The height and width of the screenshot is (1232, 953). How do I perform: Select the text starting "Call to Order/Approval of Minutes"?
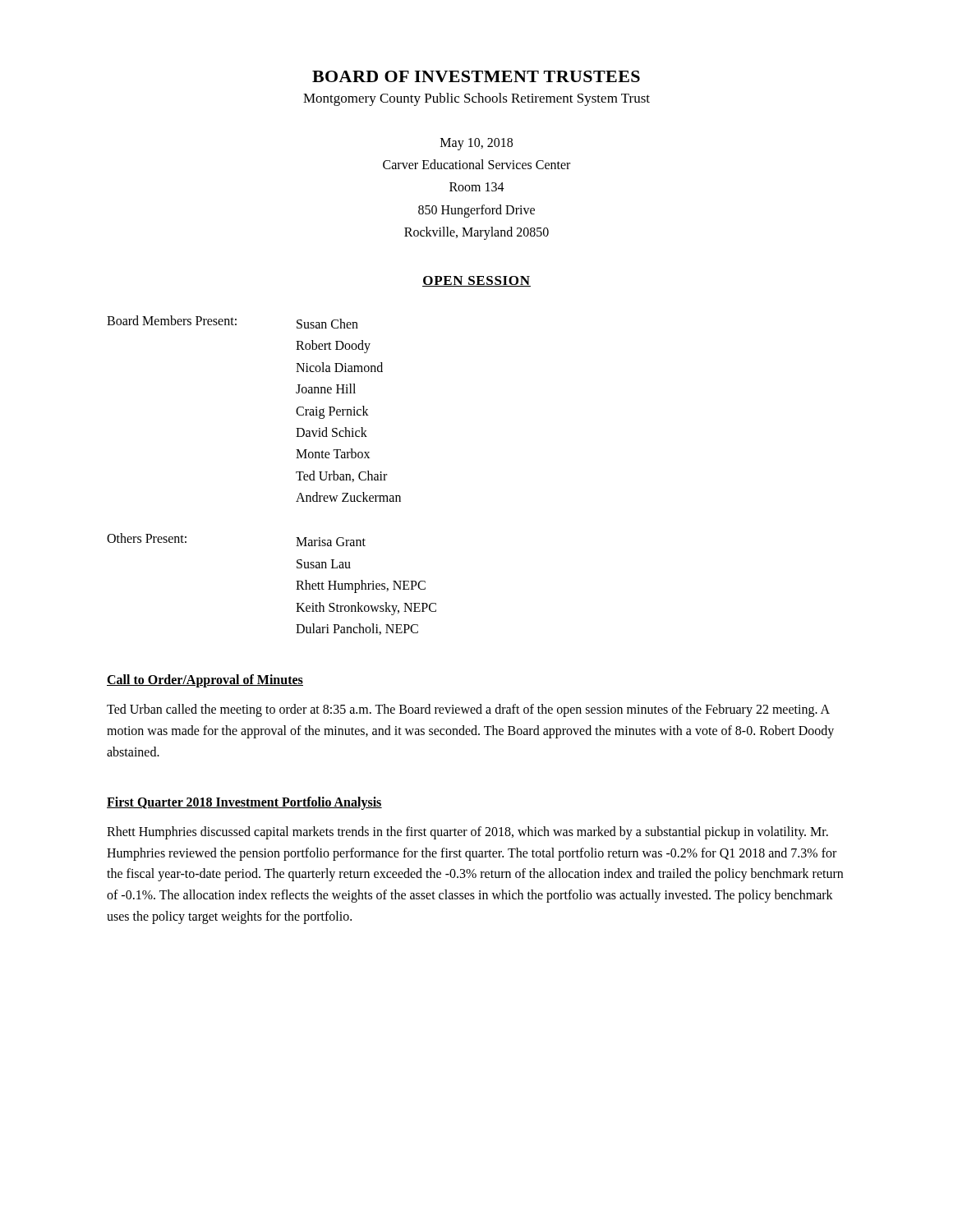pos(205,680)
